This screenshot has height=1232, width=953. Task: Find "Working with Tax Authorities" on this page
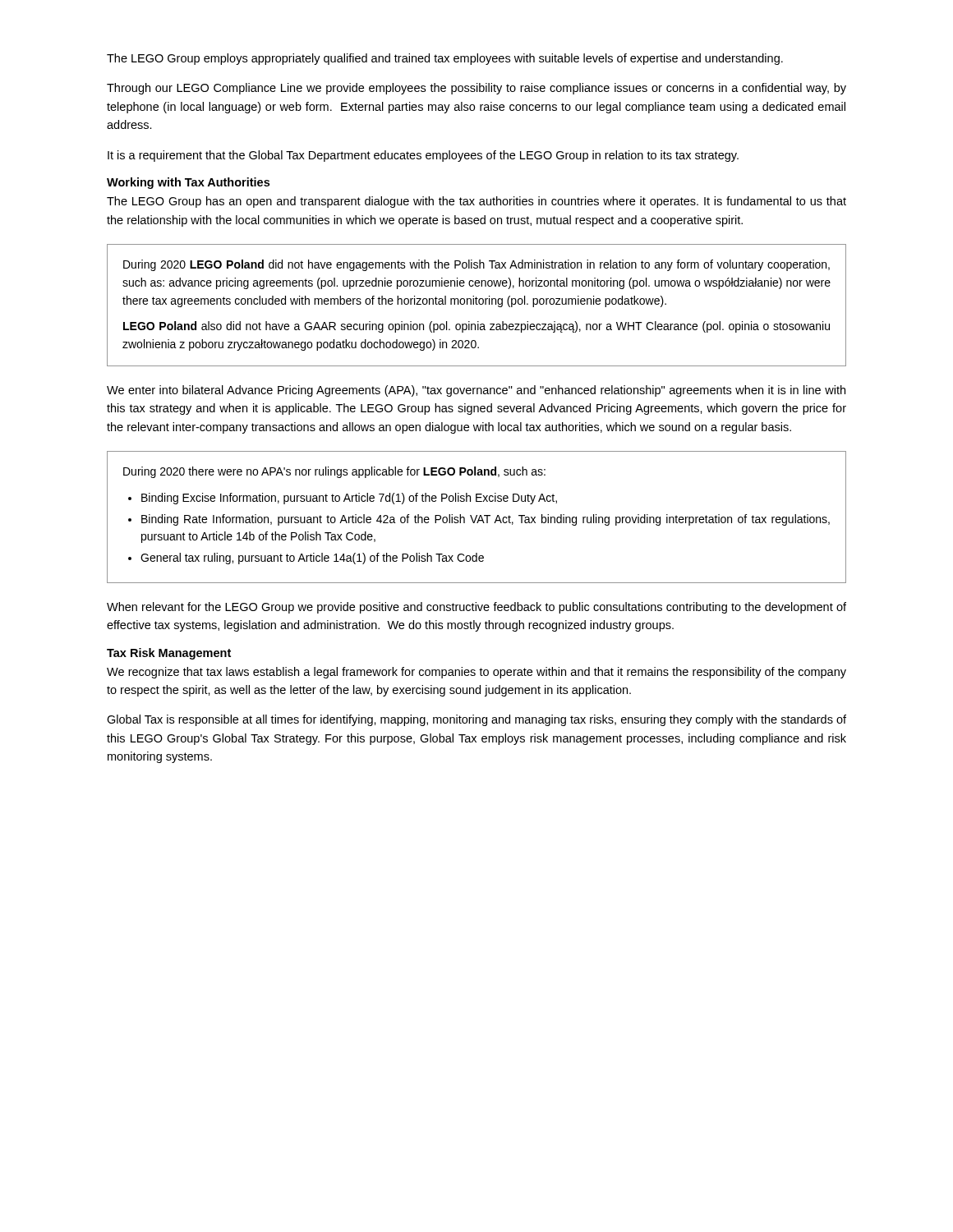point(188,183)
